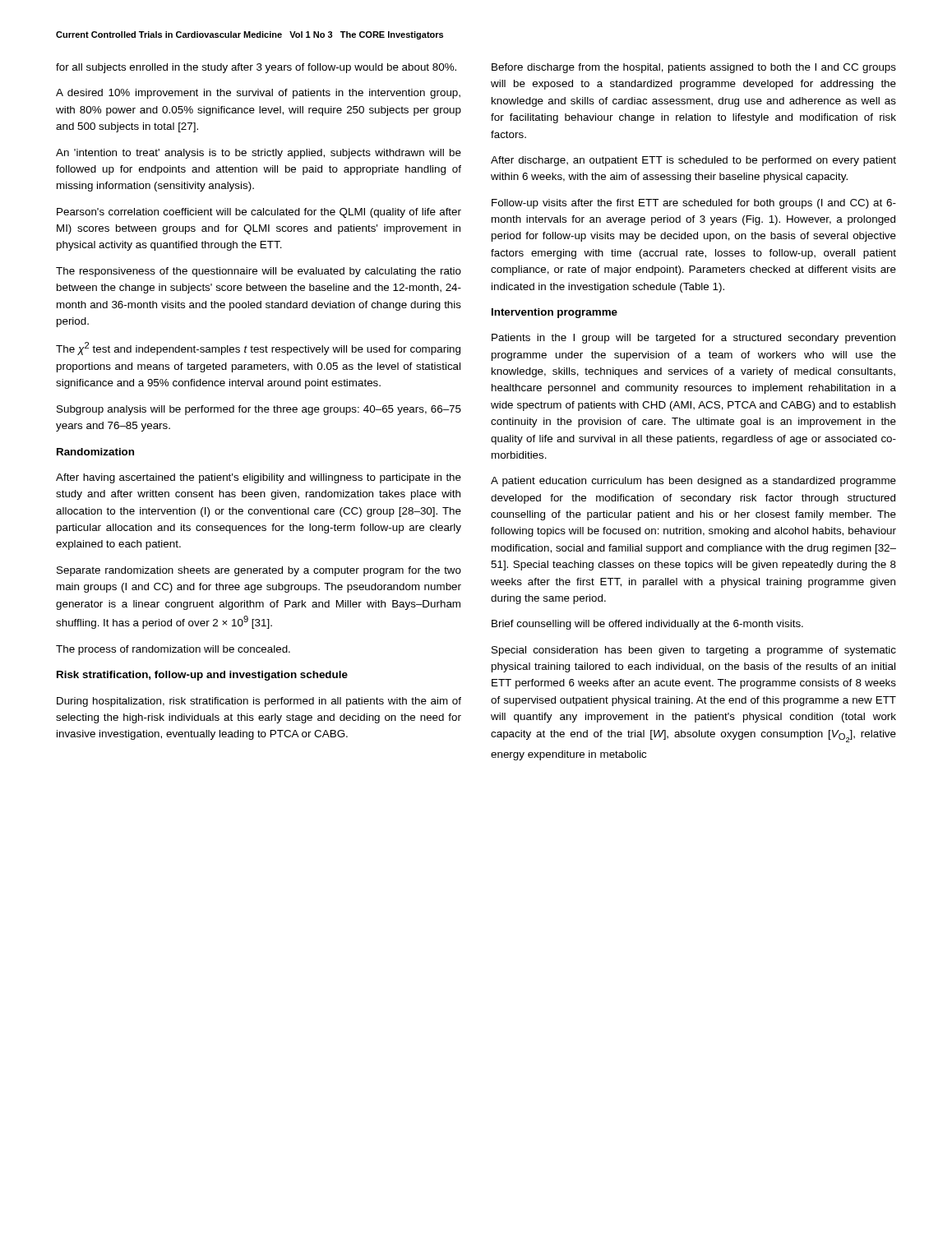
Task: Select the passage starting "The responsiveness of the questionnaire will be"
Action: (x=259, y=296)
